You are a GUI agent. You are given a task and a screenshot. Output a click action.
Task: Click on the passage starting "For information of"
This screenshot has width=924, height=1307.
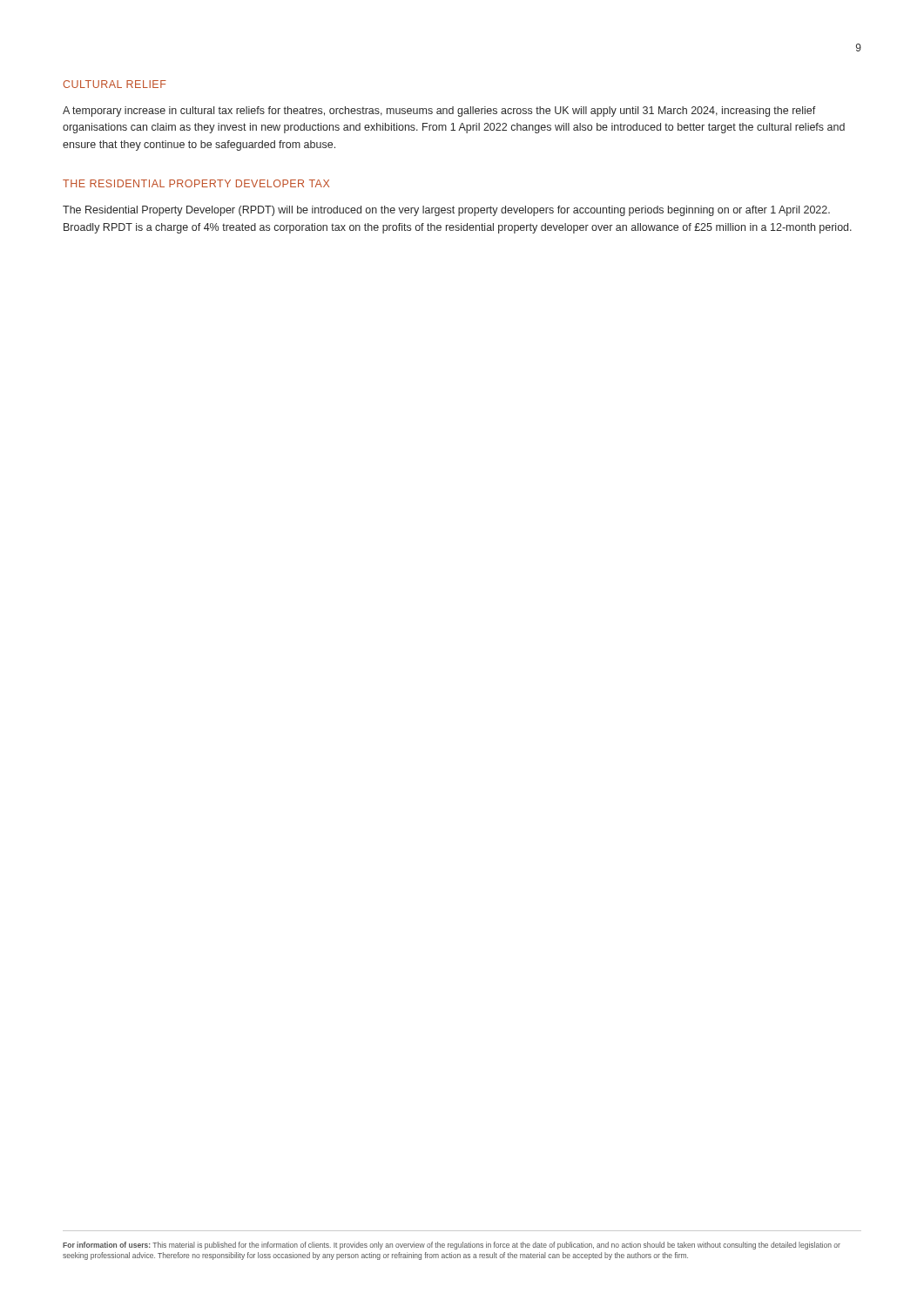[x=462, y=1251]
